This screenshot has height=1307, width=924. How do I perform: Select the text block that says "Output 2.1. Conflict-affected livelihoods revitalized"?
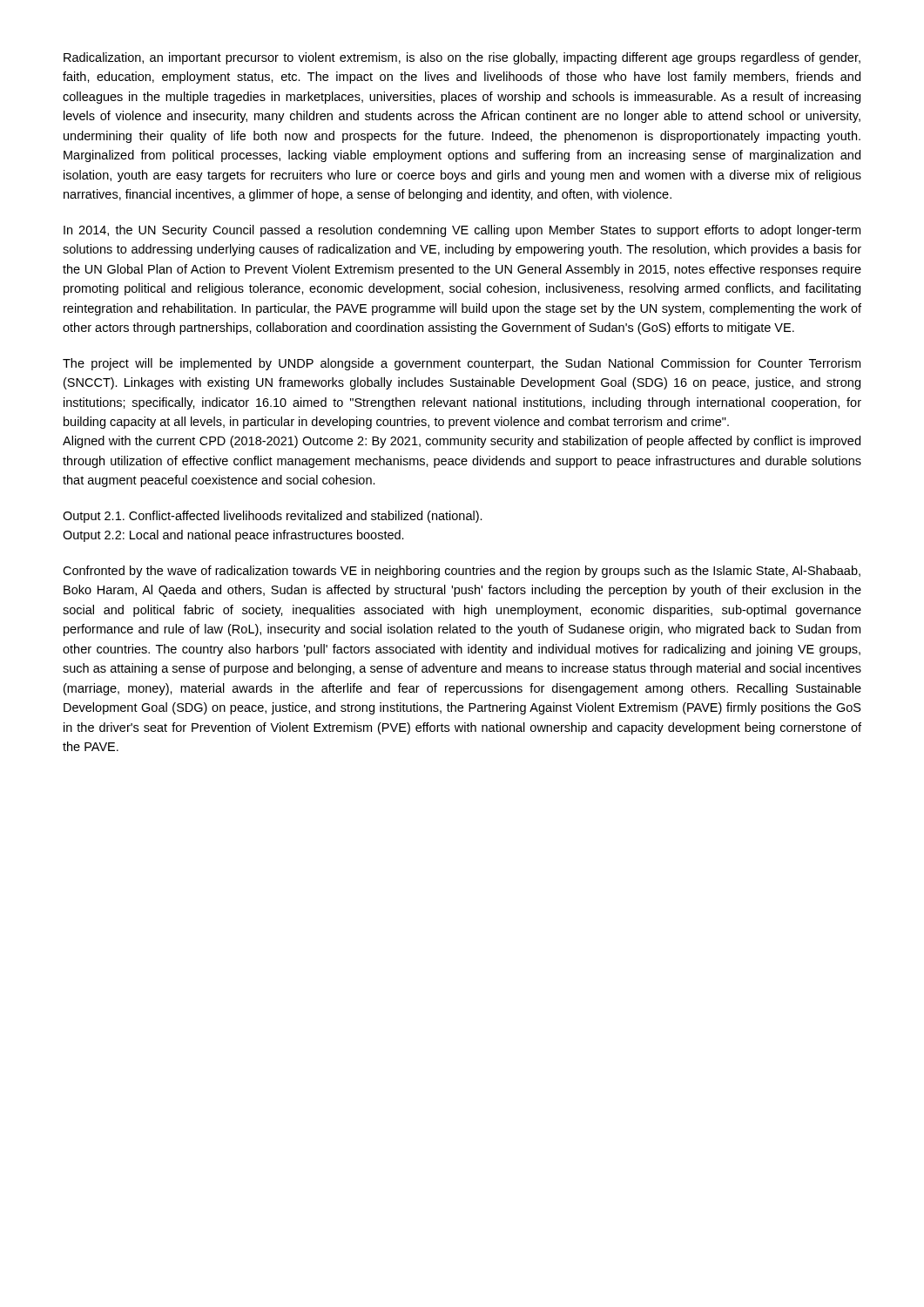[x=273, y=525]
